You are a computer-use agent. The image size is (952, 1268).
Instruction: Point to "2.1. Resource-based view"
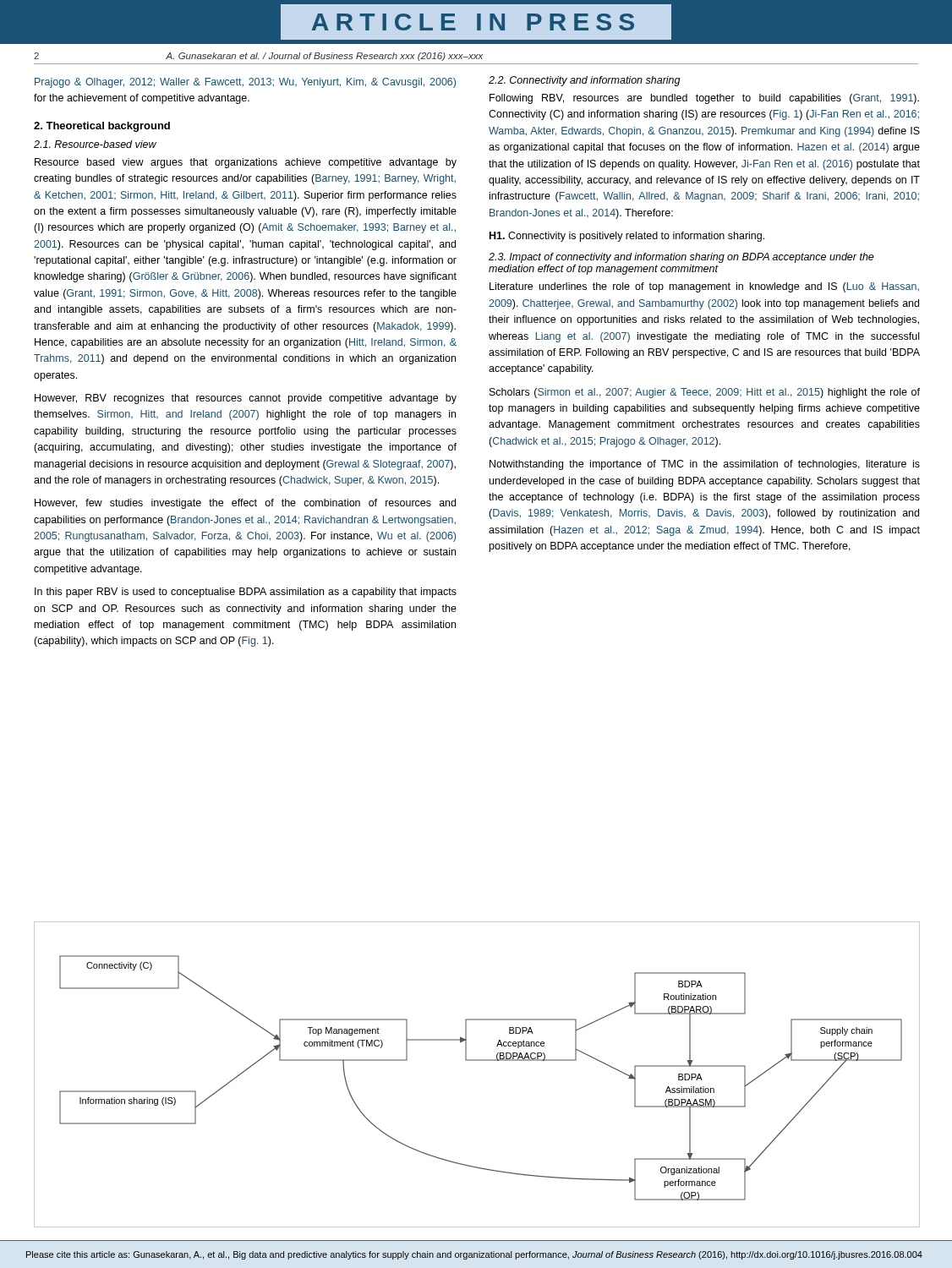pyautogui.click(x=95, y=144)
